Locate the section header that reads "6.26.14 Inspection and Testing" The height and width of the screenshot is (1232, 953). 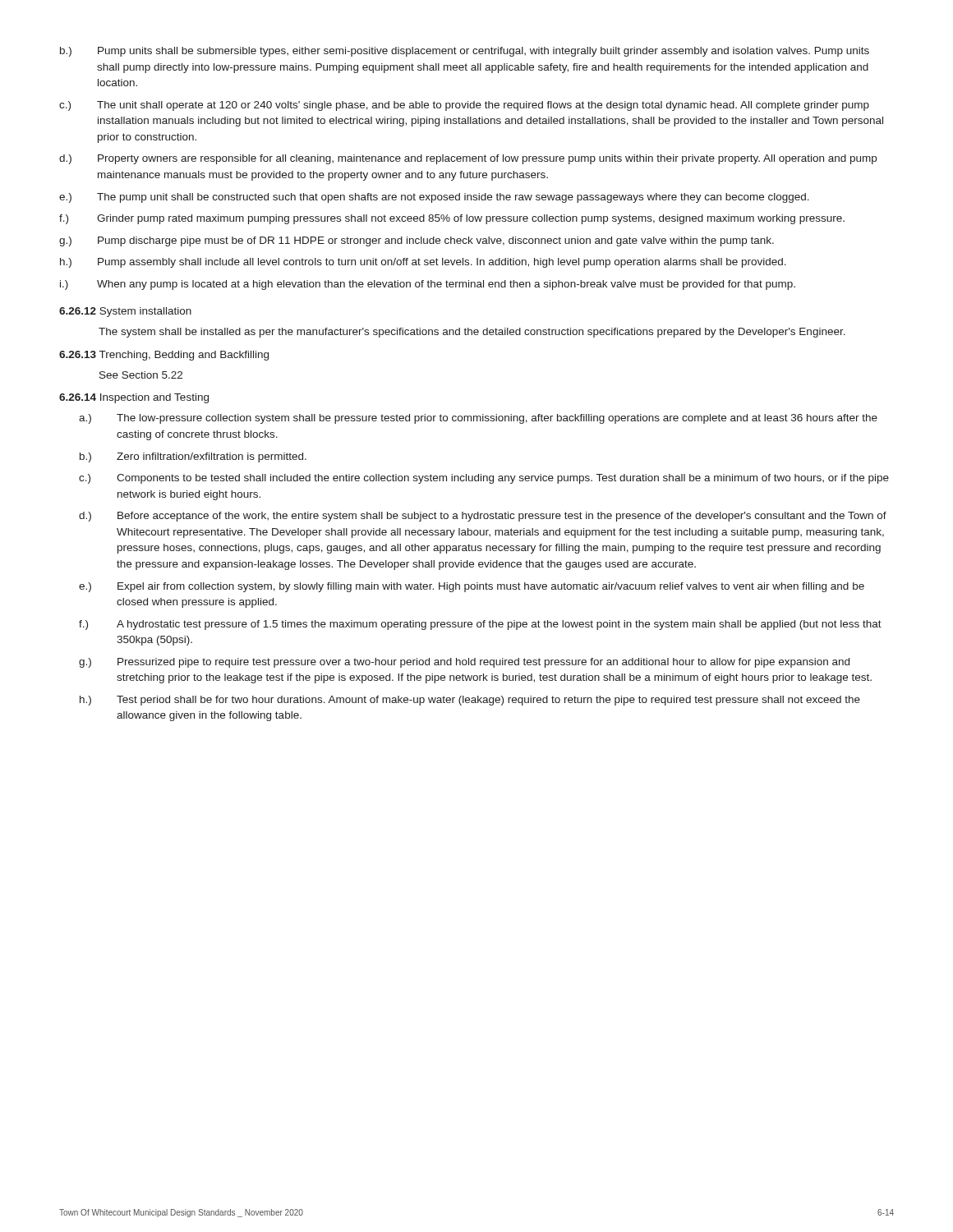pyautogui.click(x=134, y=397)
